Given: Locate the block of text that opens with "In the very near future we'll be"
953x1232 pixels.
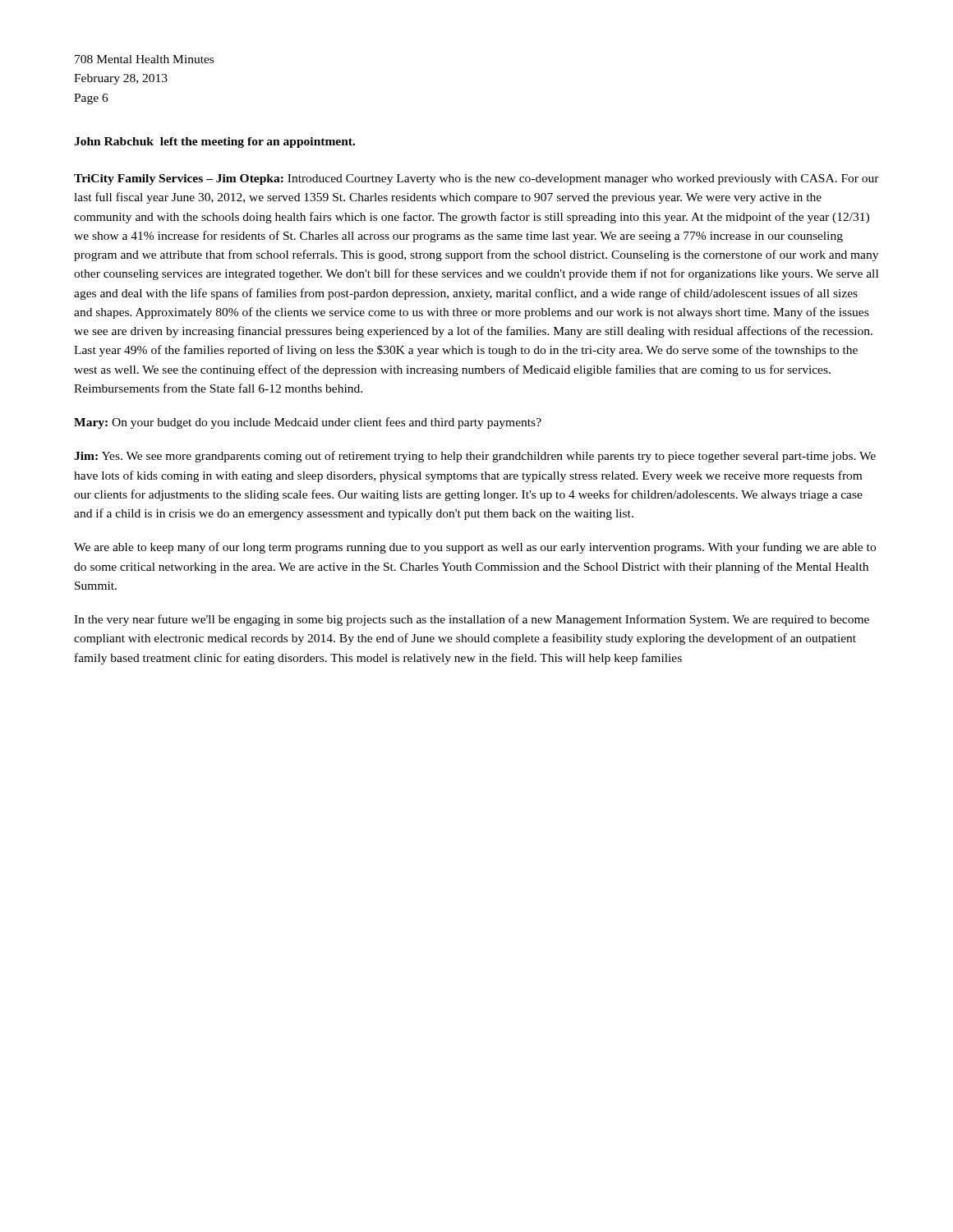Looking at the screenshot, I should pyautogui.click(x=472, y=638).
